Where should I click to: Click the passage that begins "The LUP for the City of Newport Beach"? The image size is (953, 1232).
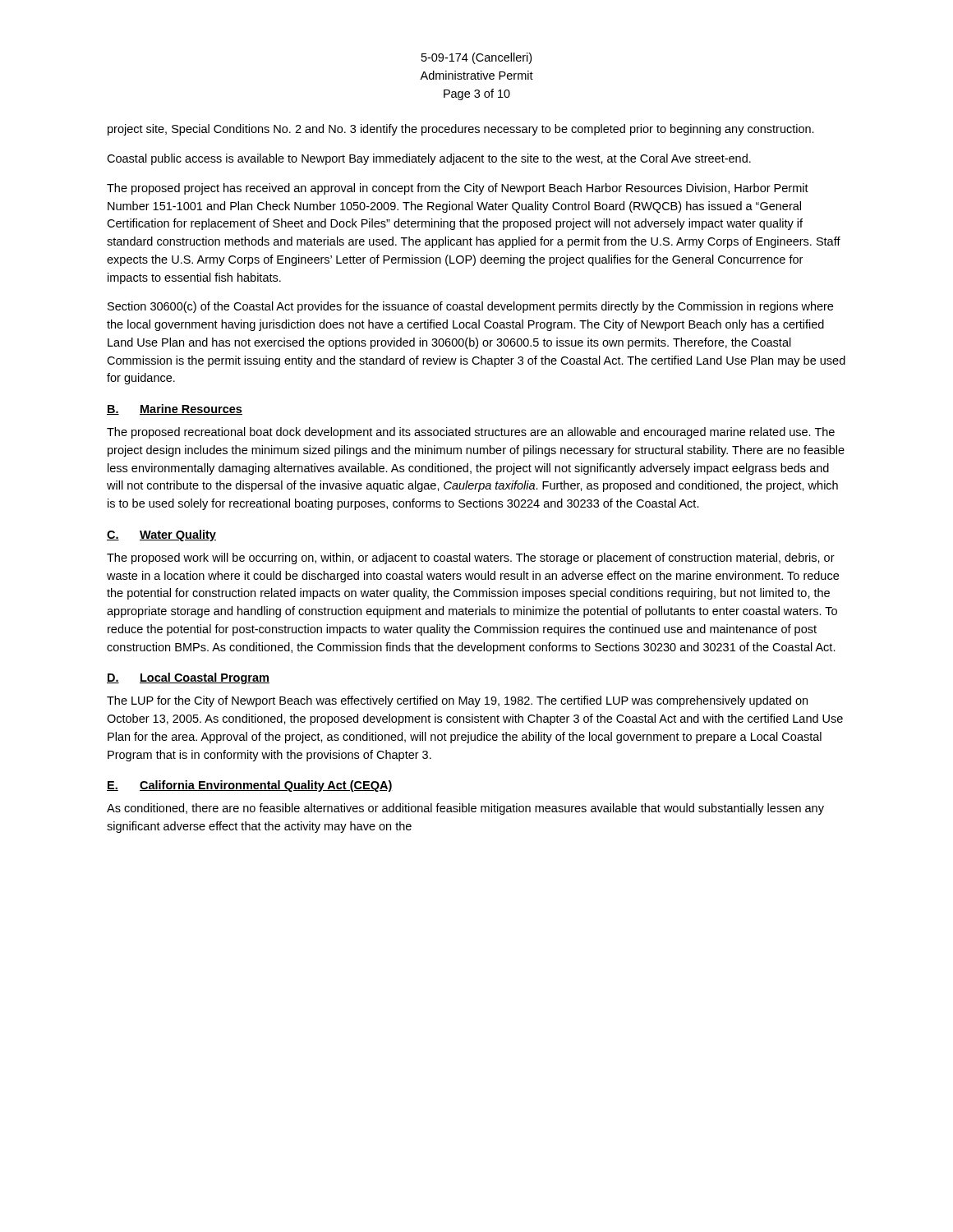click(475, 728)
